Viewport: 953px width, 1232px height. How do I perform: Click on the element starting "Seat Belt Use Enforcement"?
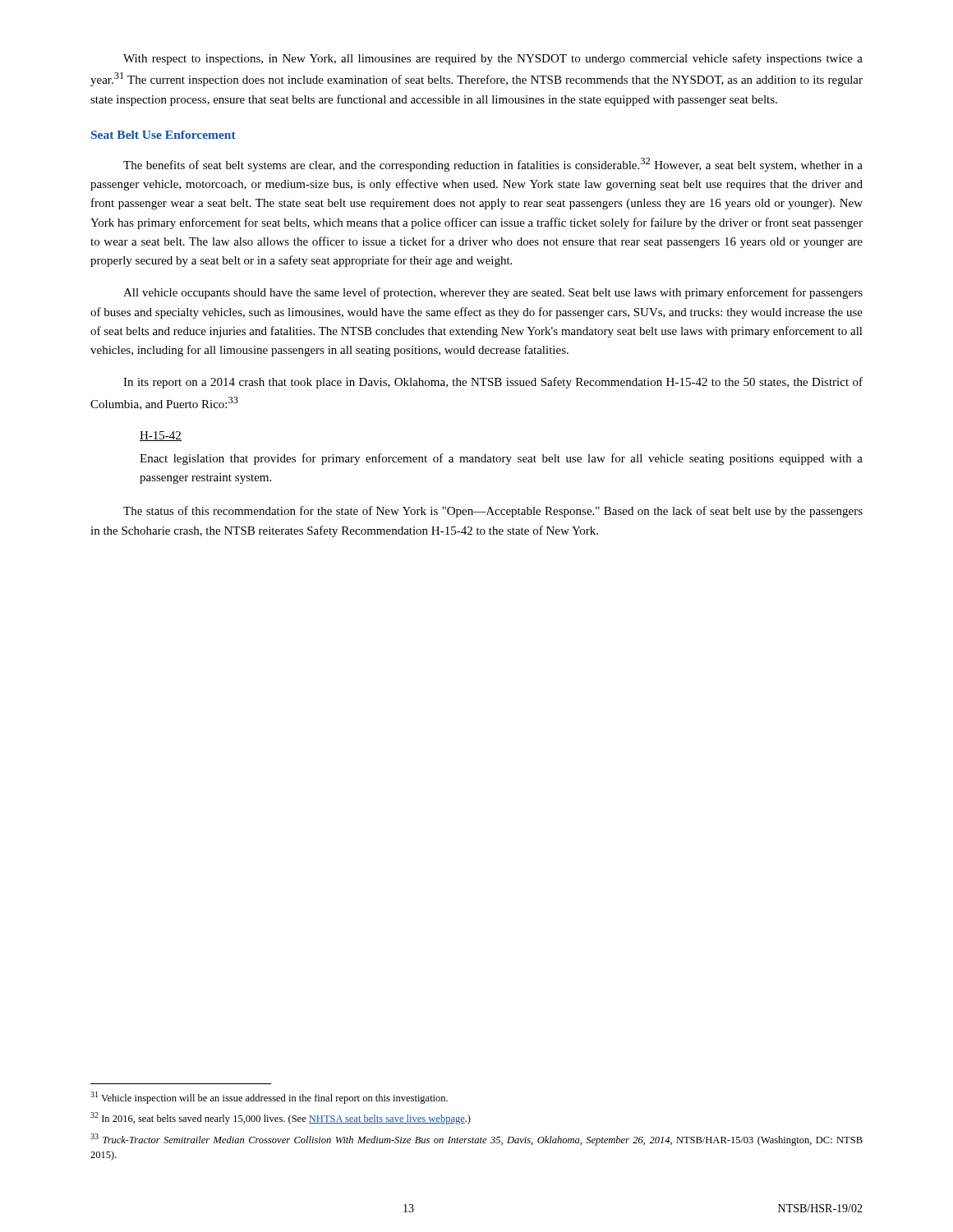point(163,134)
